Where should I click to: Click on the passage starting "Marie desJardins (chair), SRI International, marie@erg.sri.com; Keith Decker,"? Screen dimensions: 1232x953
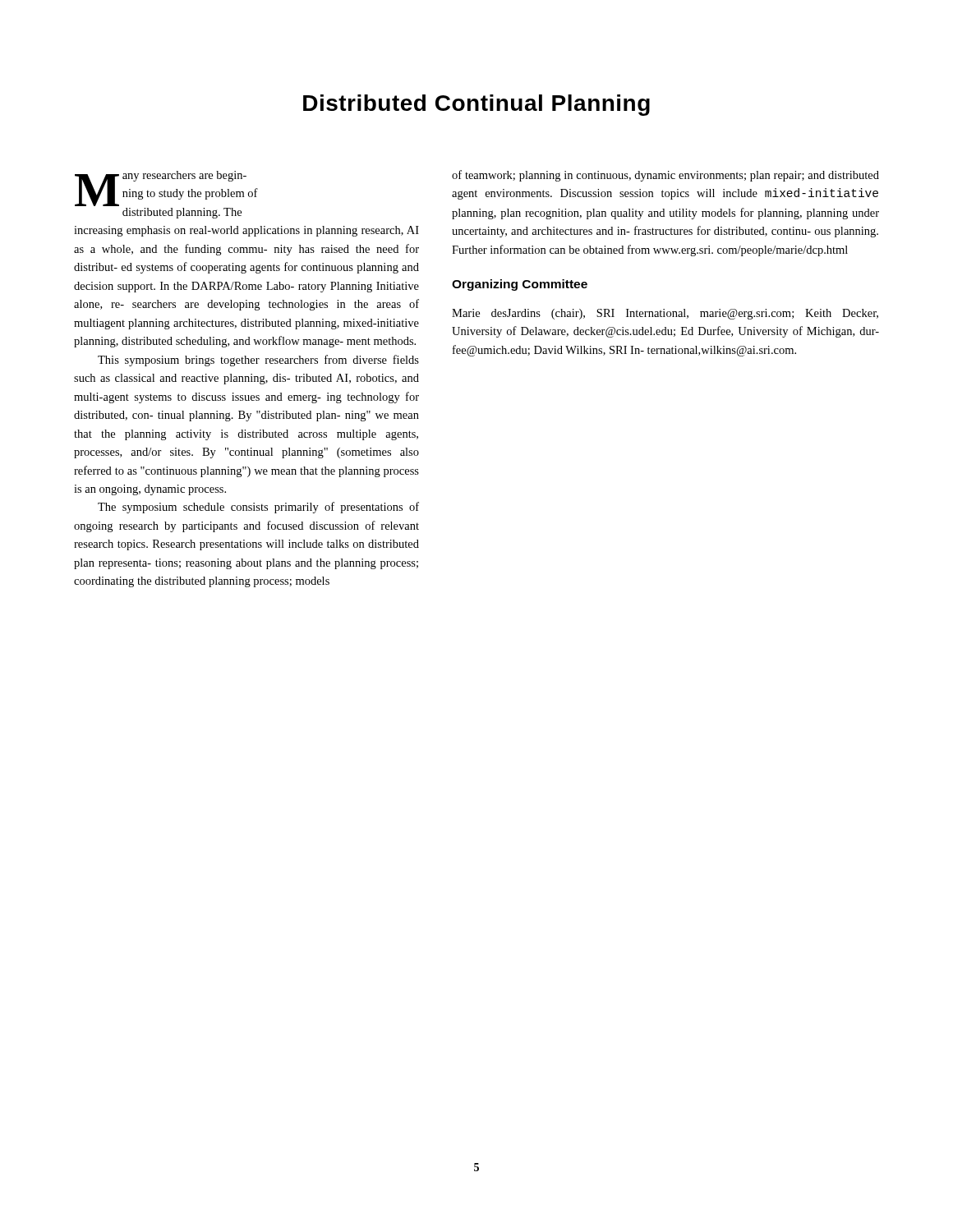665,331
